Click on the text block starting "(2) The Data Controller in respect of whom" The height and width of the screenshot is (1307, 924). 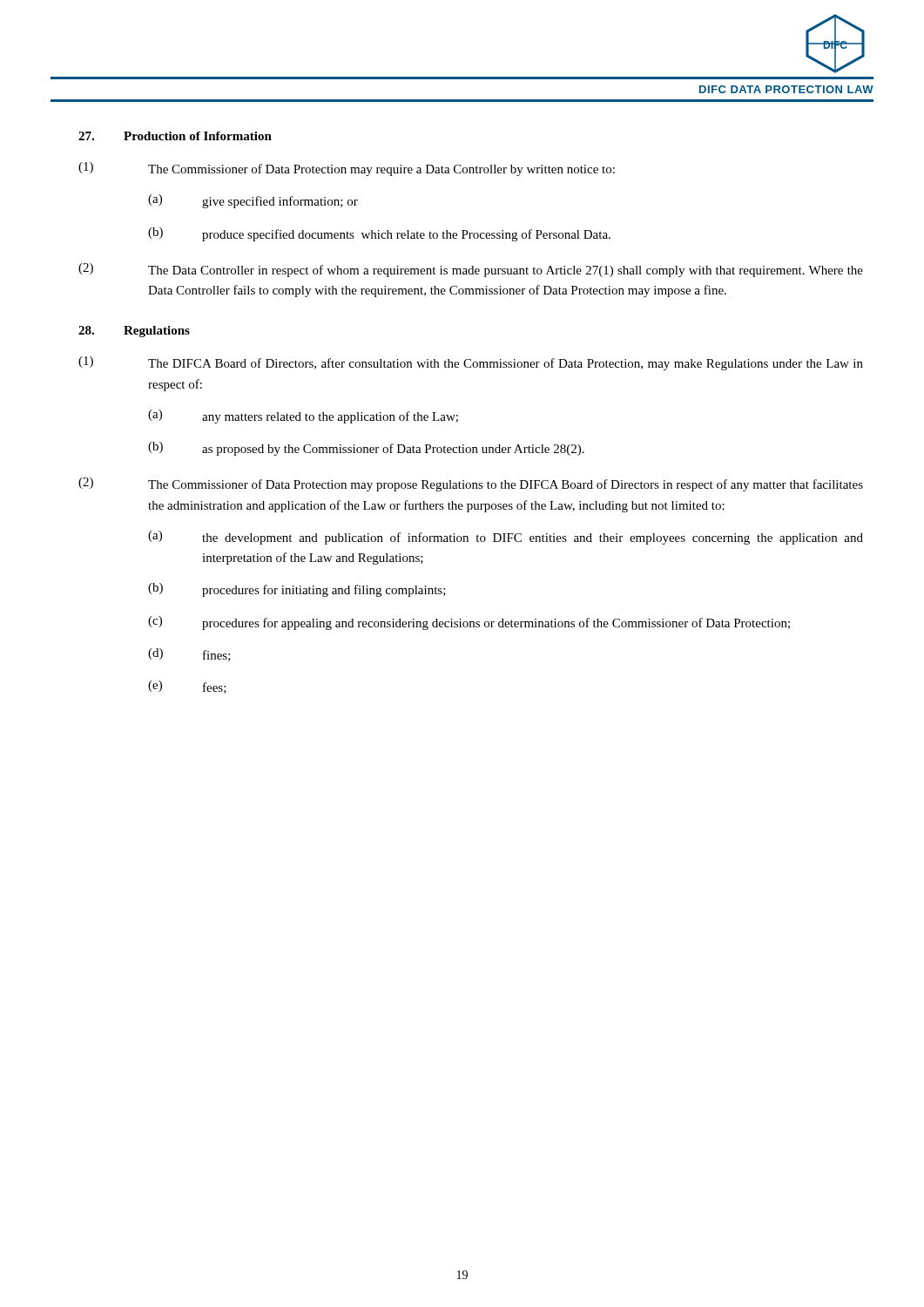click(x=471, y=281)
